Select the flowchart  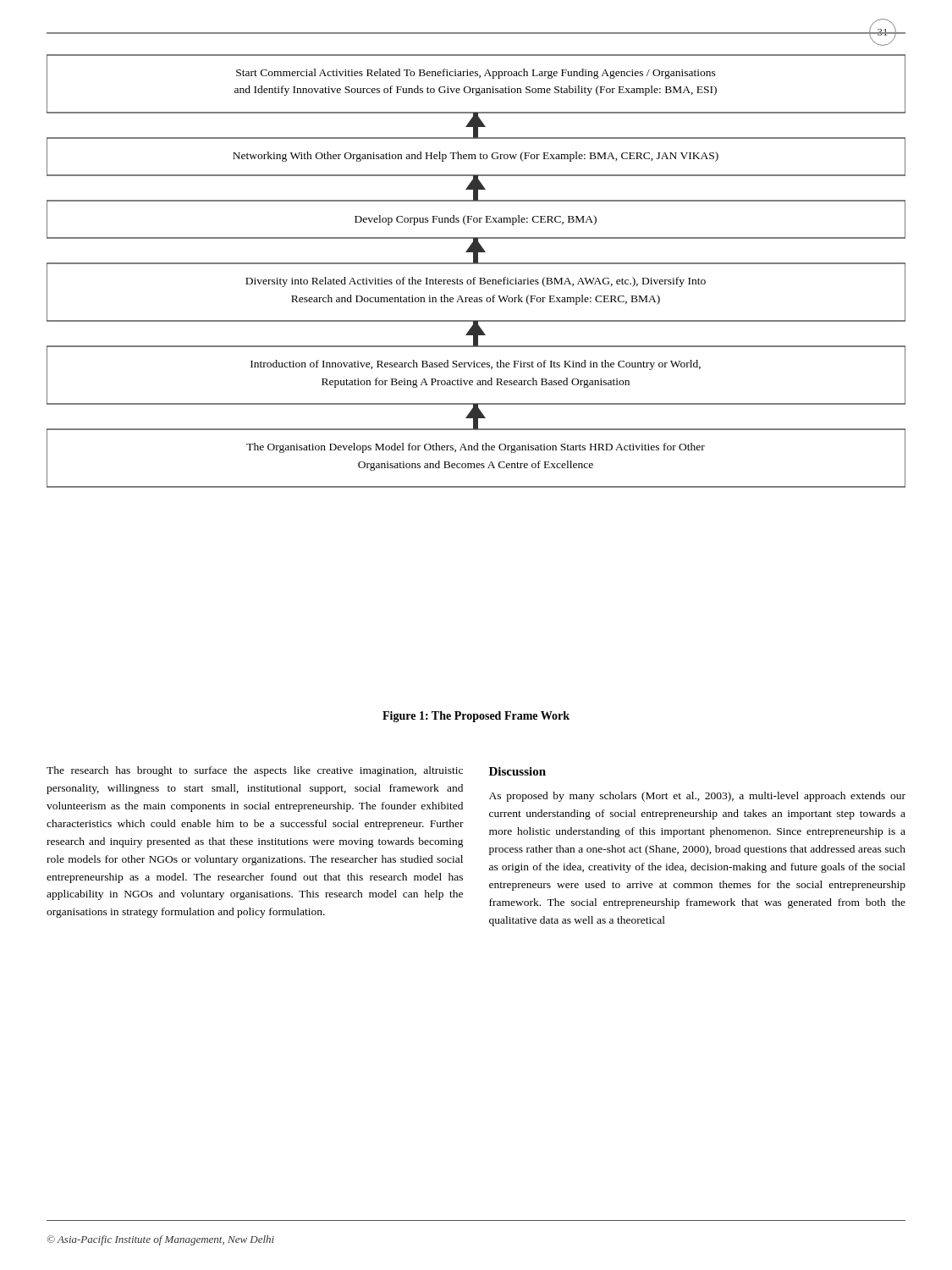pyautogui.click(x=476, y=375)
